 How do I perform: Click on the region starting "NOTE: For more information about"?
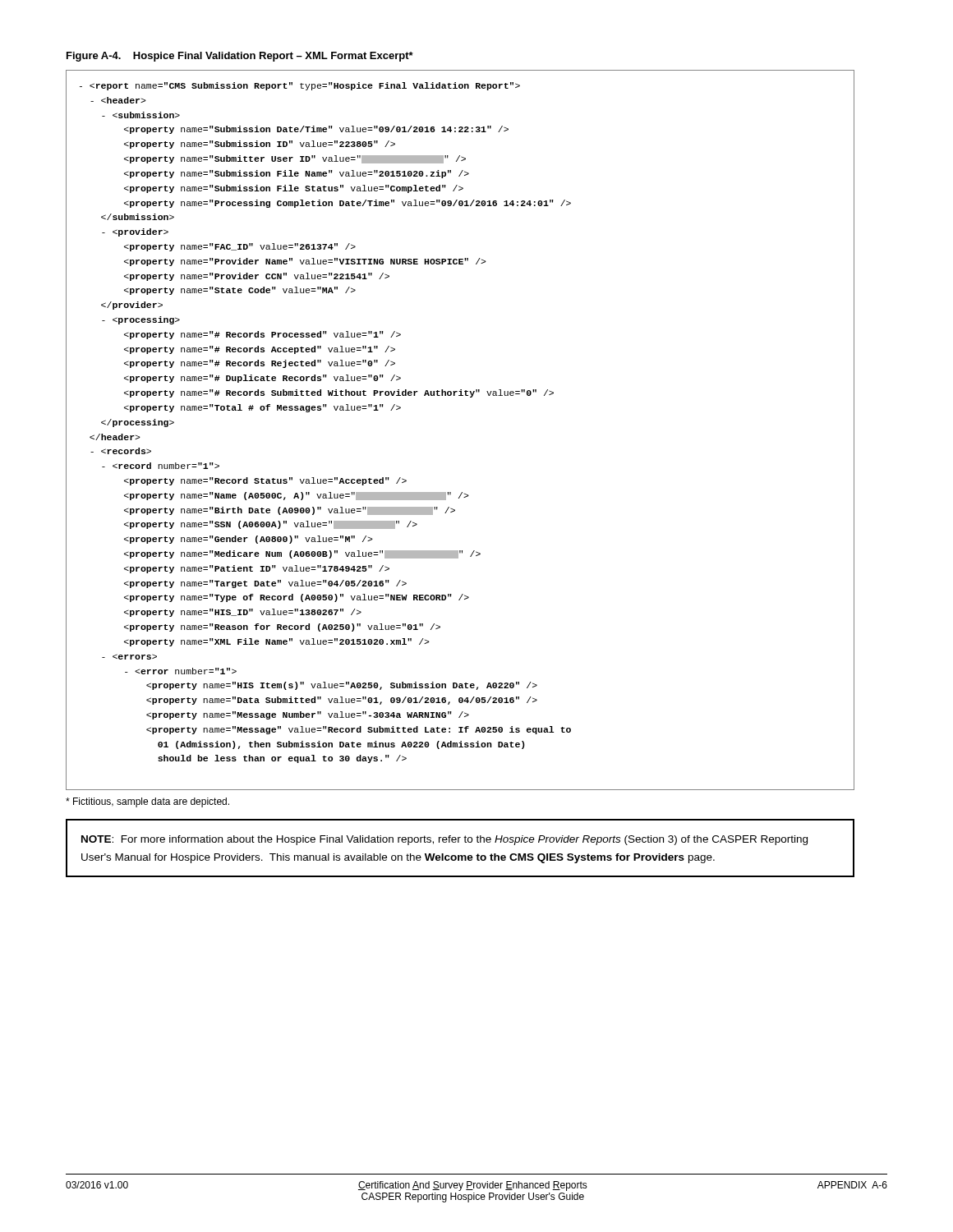click(444, 848)
